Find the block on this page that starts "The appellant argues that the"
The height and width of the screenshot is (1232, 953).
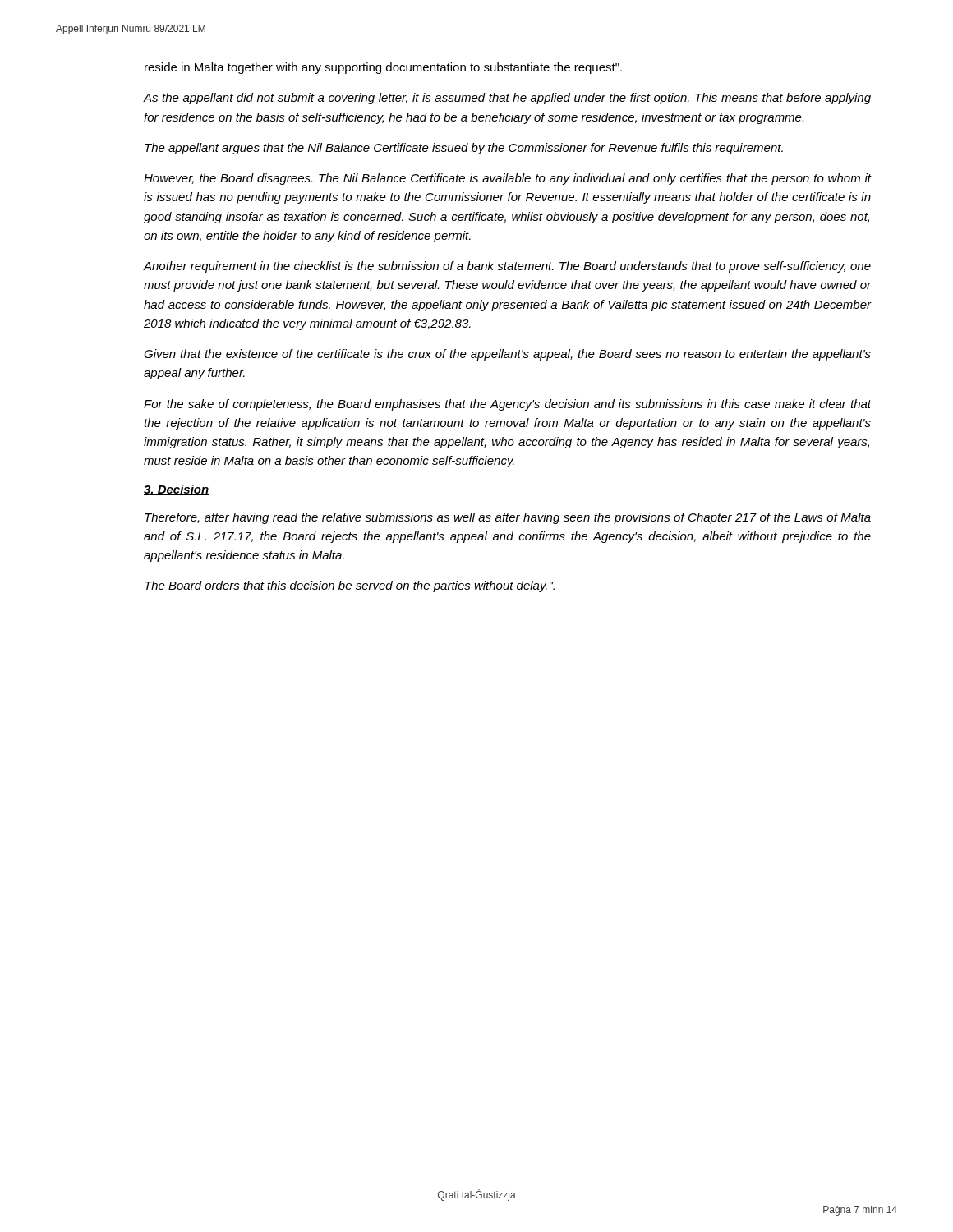(x=464, y=147)
